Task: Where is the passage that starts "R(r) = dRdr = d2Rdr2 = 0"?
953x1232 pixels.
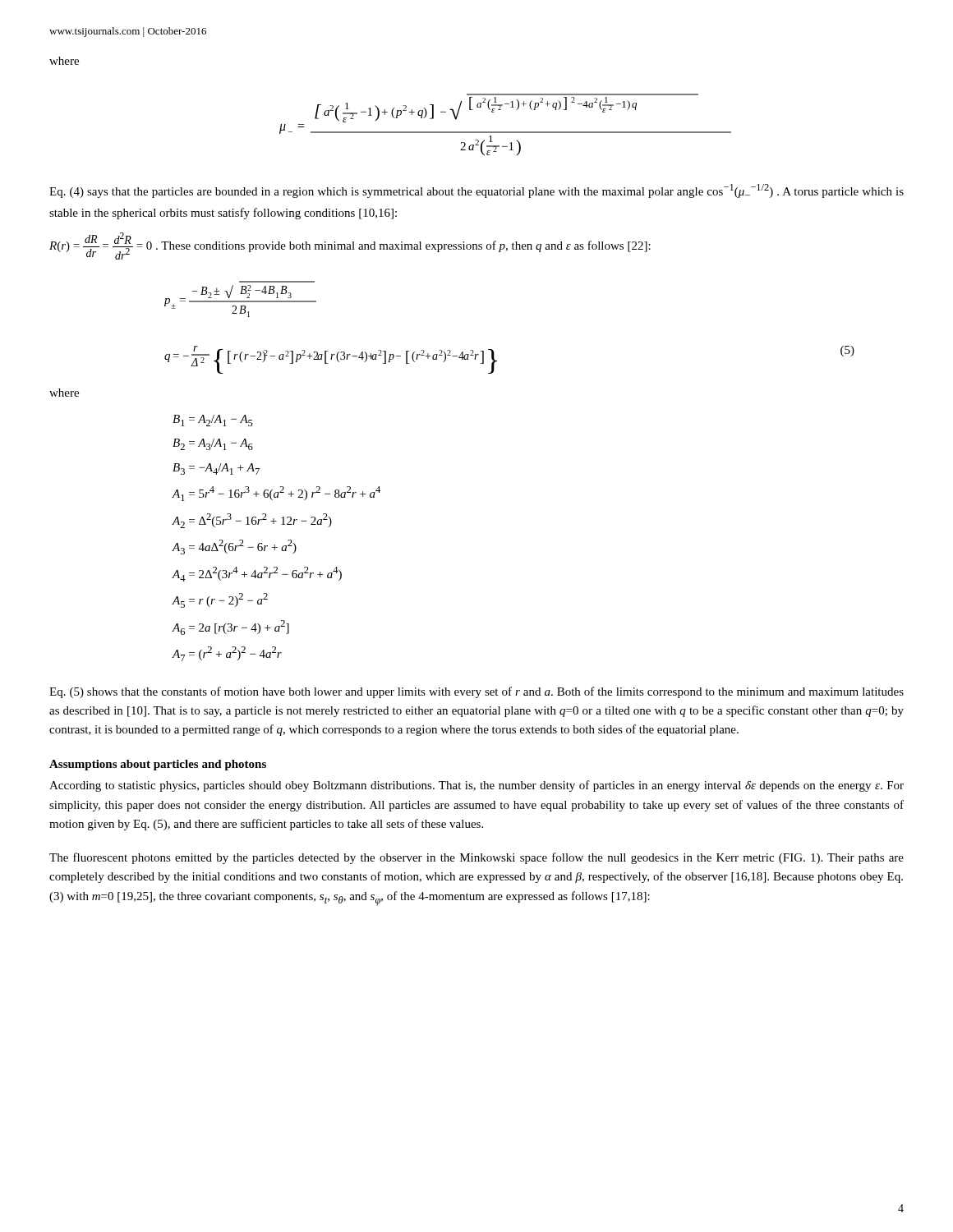Action: click(350, 247)
